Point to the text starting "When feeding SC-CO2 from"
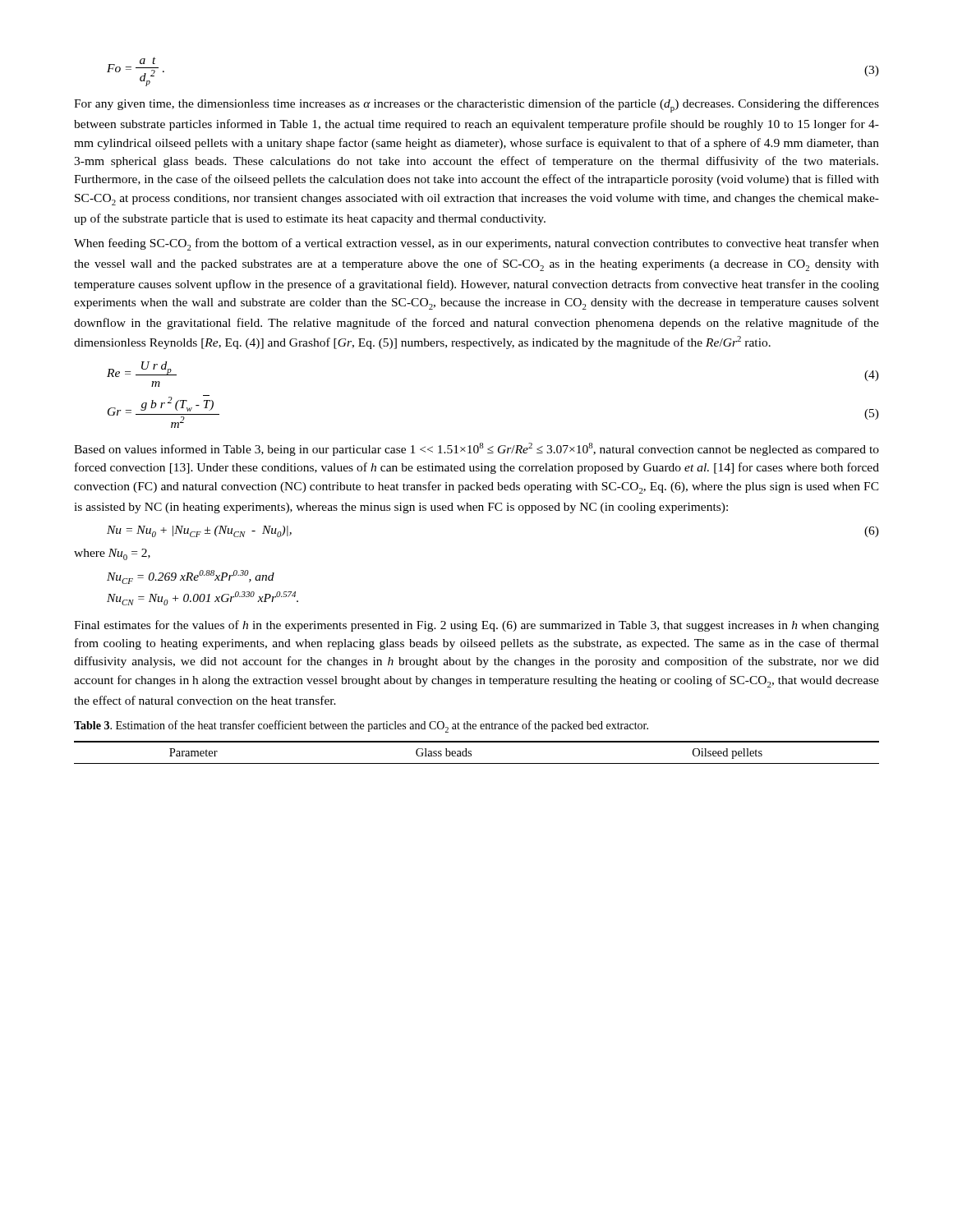Screen dimensions: 1232x953 [476, 293]
